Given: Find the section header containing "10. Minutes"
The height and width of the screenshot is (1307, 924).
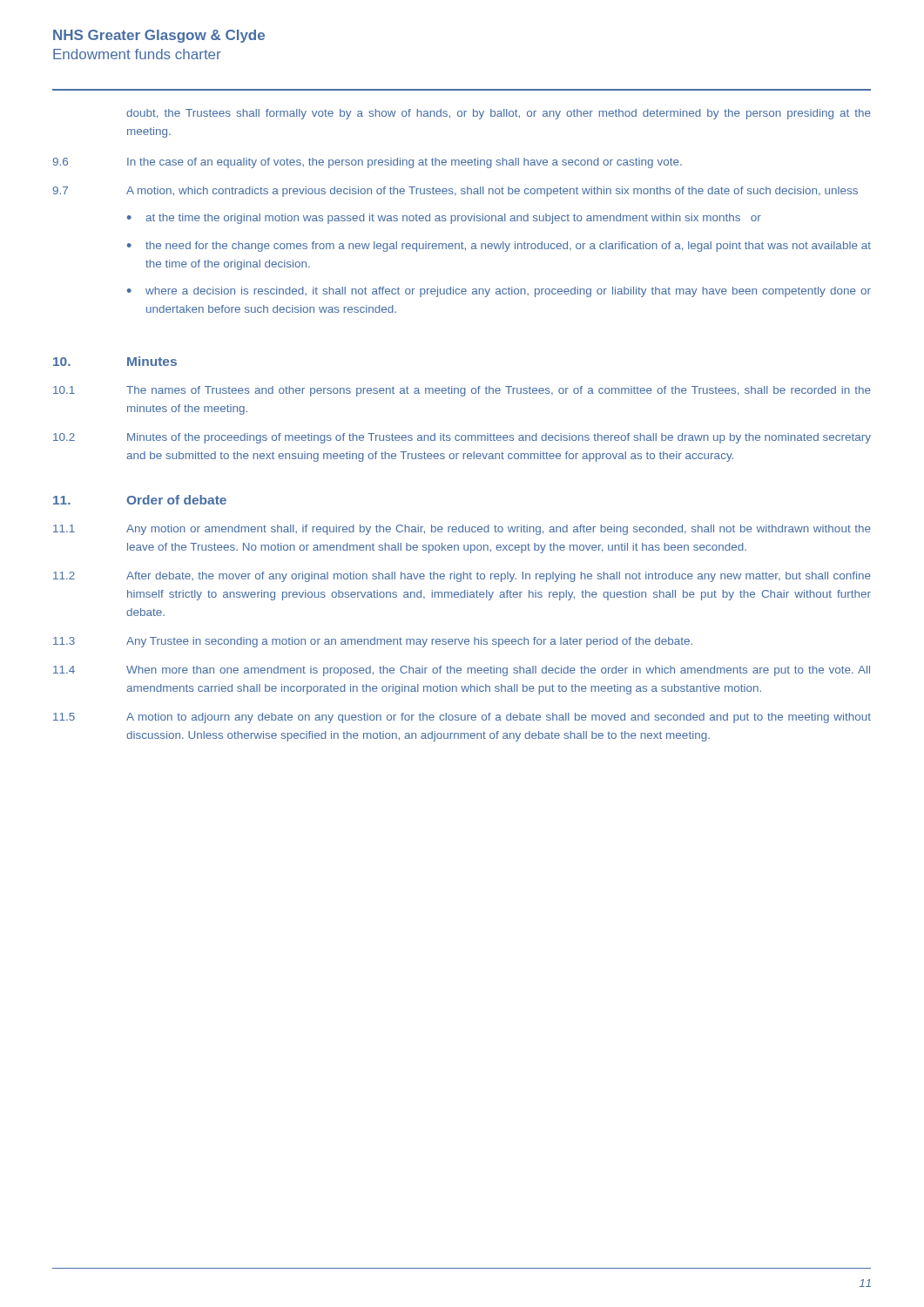Looking at the screenshot, I should pos(65,361).
